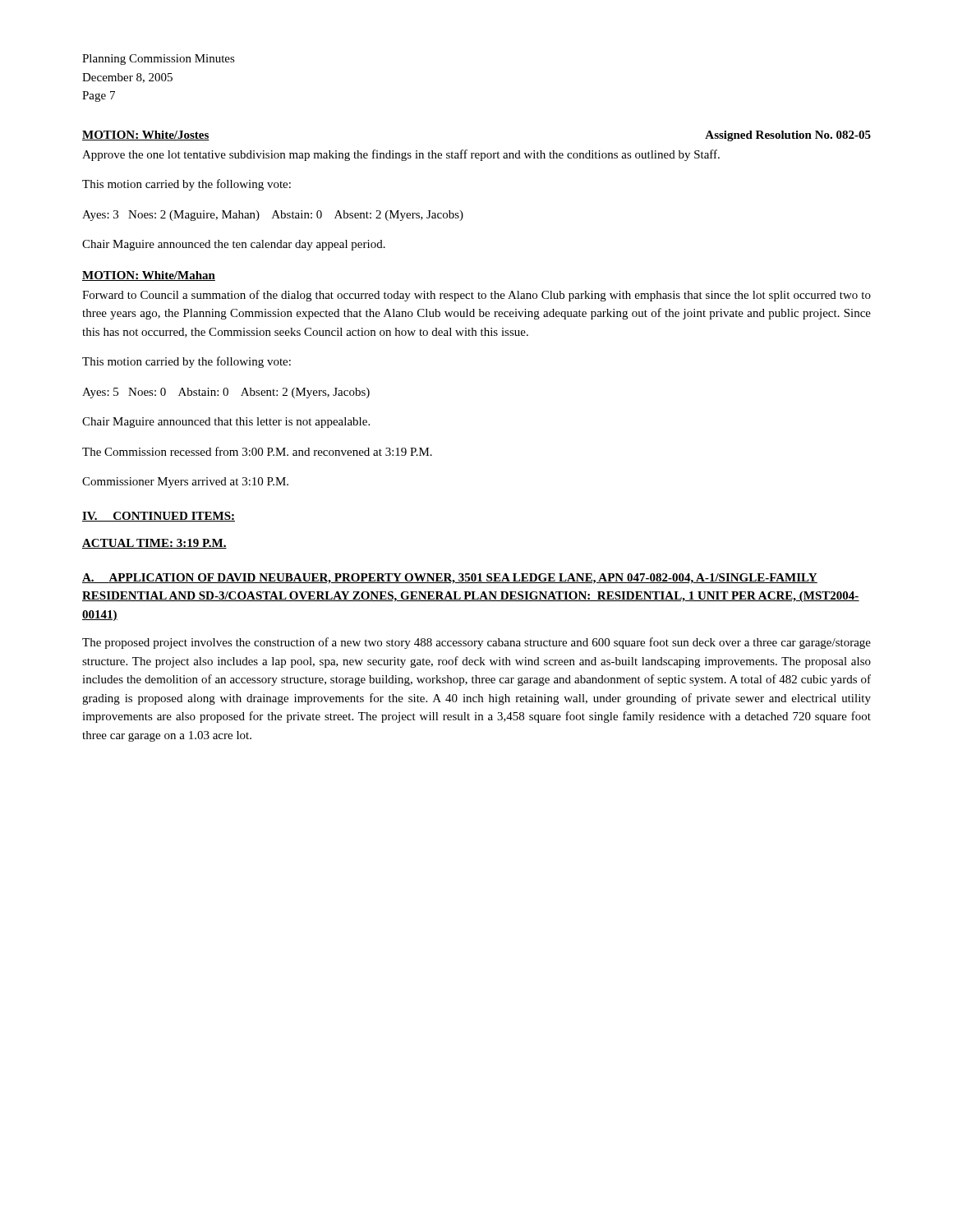Locate the text block that says "The Commission recessed from 3:00 P.M. and"
This screenshot has height=1232, width=953.
click(x=257, y=451)
